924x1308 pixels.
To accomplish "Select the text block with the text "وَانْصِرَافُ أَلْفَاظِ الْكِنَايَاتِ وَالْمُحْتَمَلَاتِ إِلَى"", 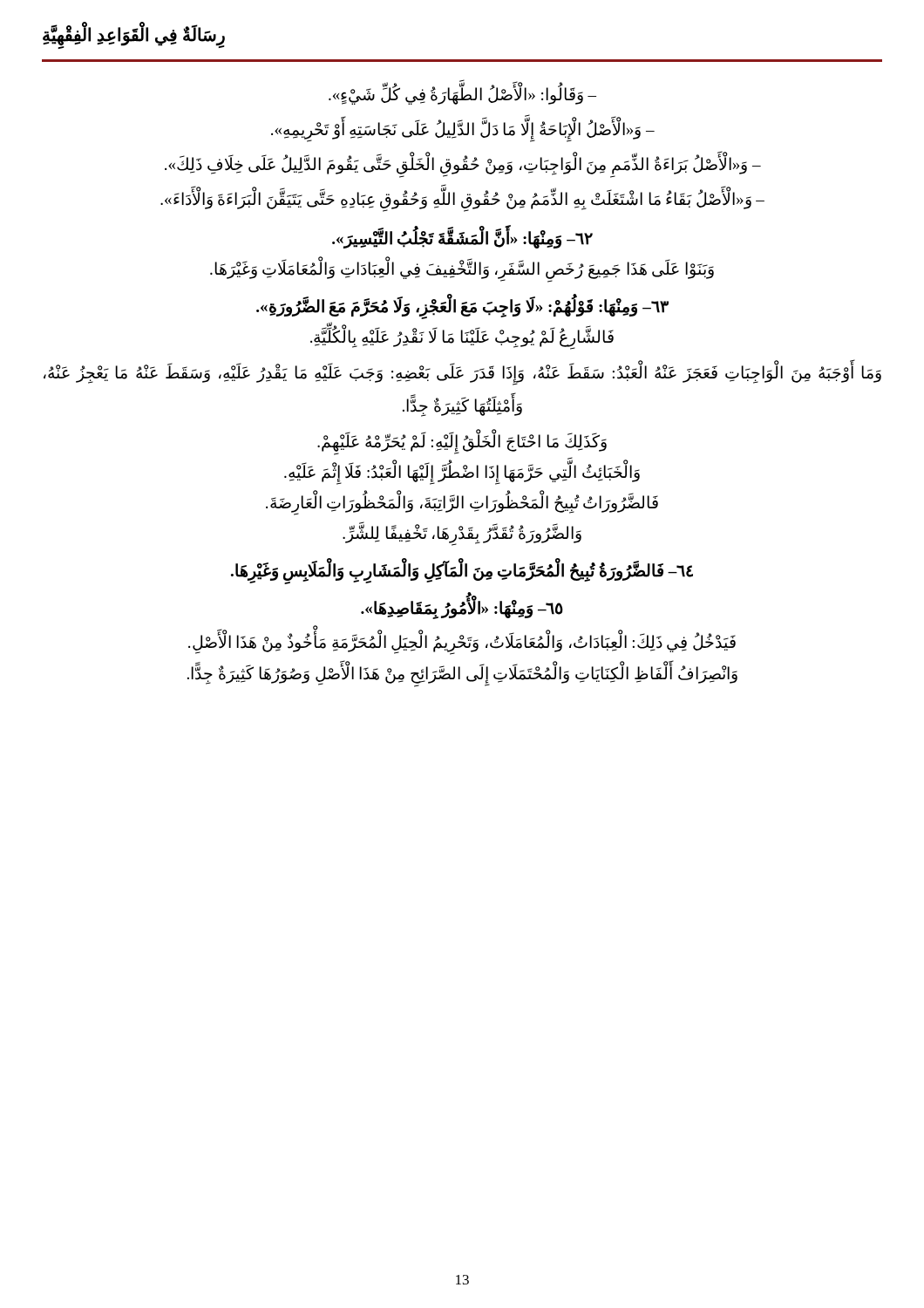I will (462, 673).
